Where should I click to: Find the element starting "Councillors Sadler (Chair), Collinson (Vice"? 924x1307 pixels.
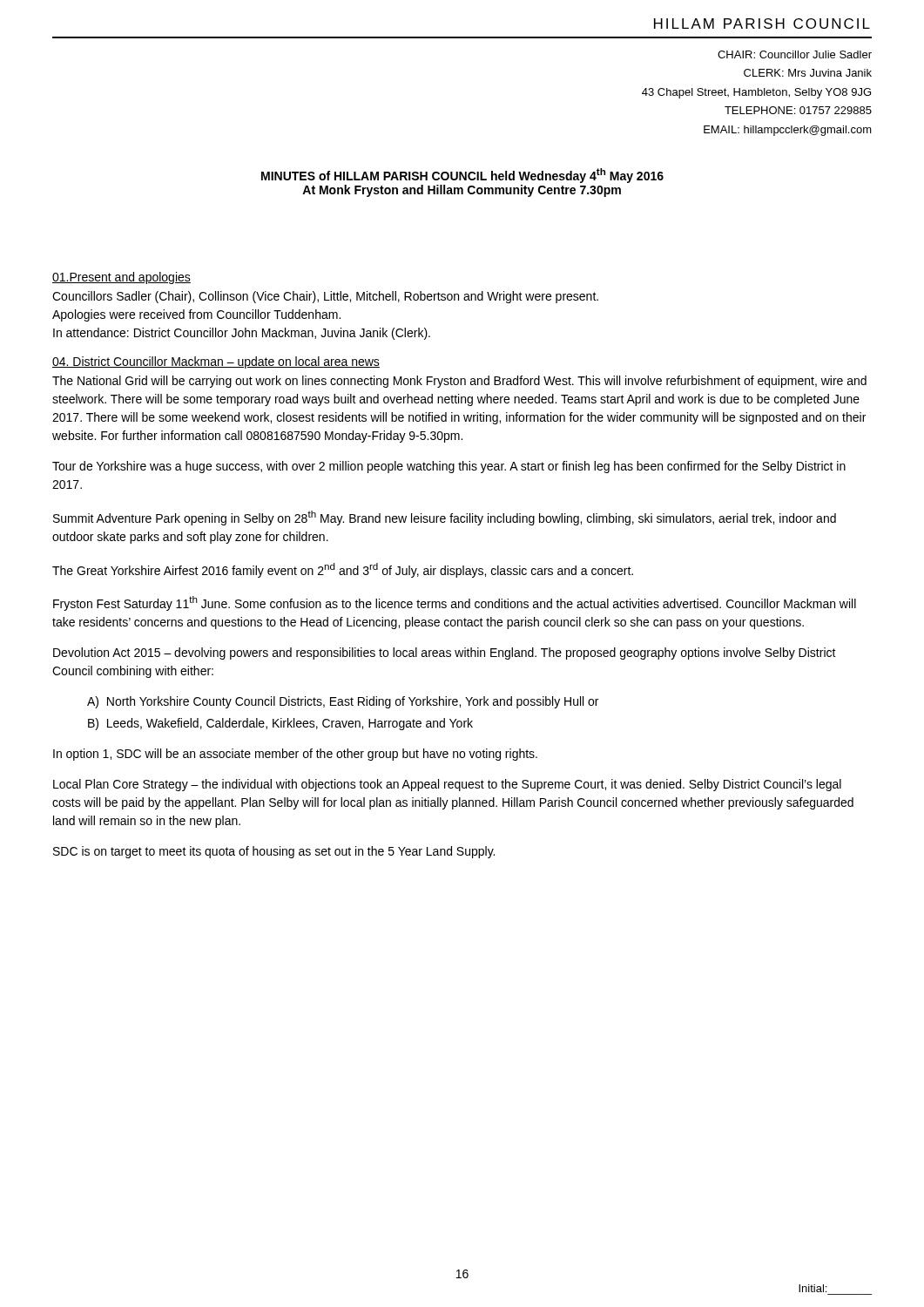[326, 315]
